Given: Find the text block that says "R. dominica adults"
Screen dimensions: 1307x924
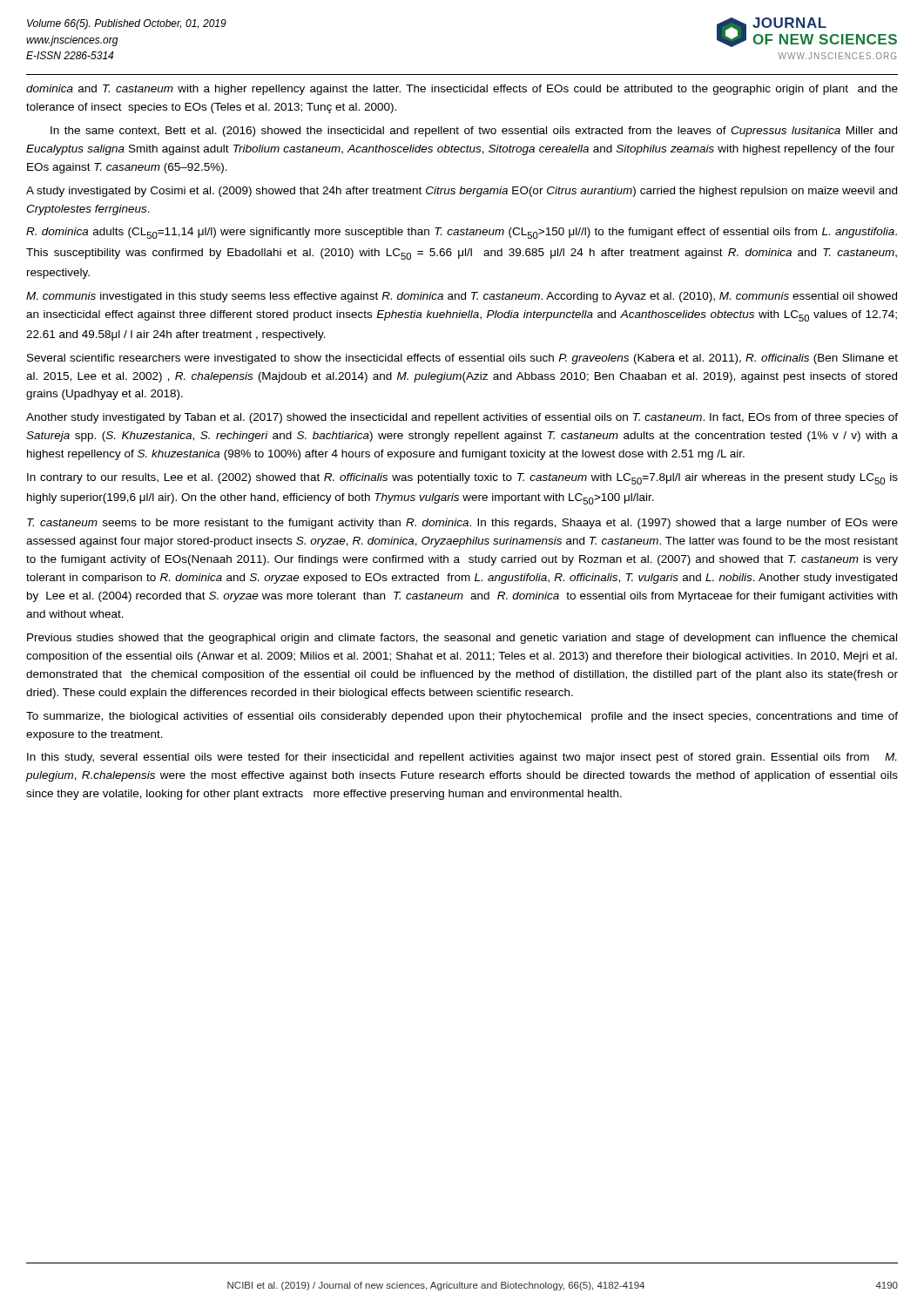Looking at the screenshot, I should 462,253.
